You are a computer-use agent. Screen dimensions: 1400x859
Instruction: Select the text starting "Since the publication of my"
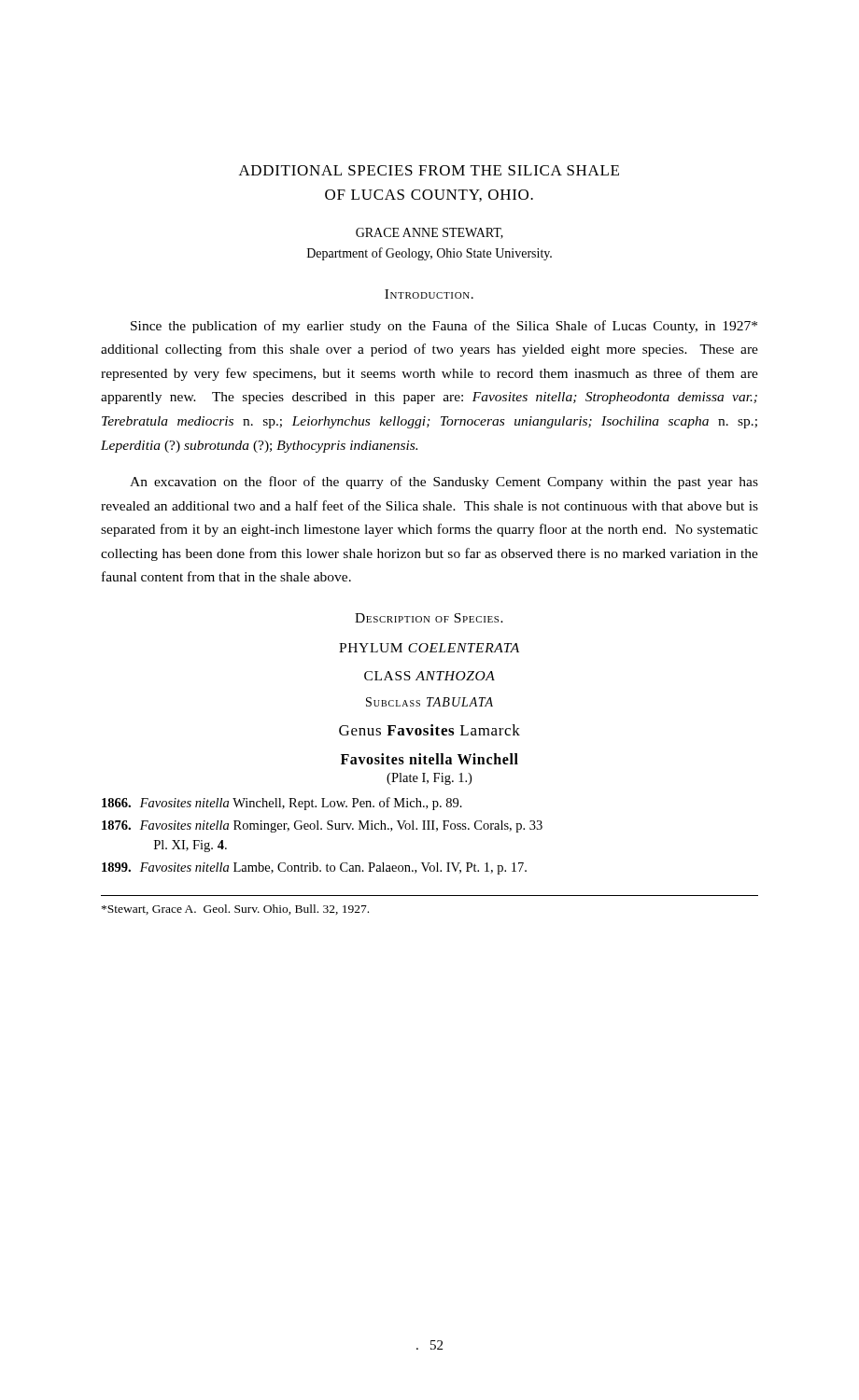pos(430,385)
